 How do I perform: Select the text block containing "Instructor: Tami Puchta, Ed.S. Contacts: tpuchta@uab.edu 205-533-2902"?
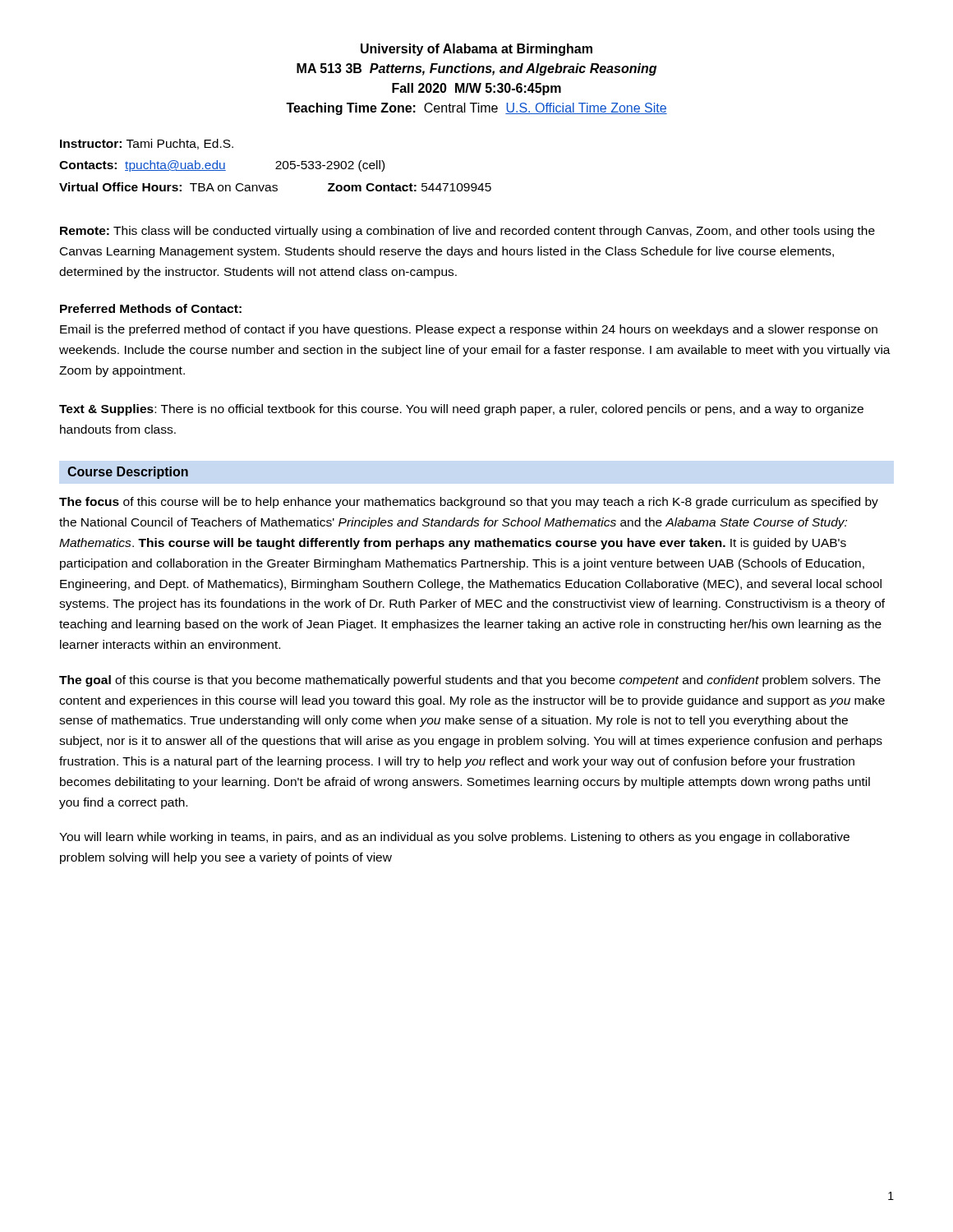point(147,144)
